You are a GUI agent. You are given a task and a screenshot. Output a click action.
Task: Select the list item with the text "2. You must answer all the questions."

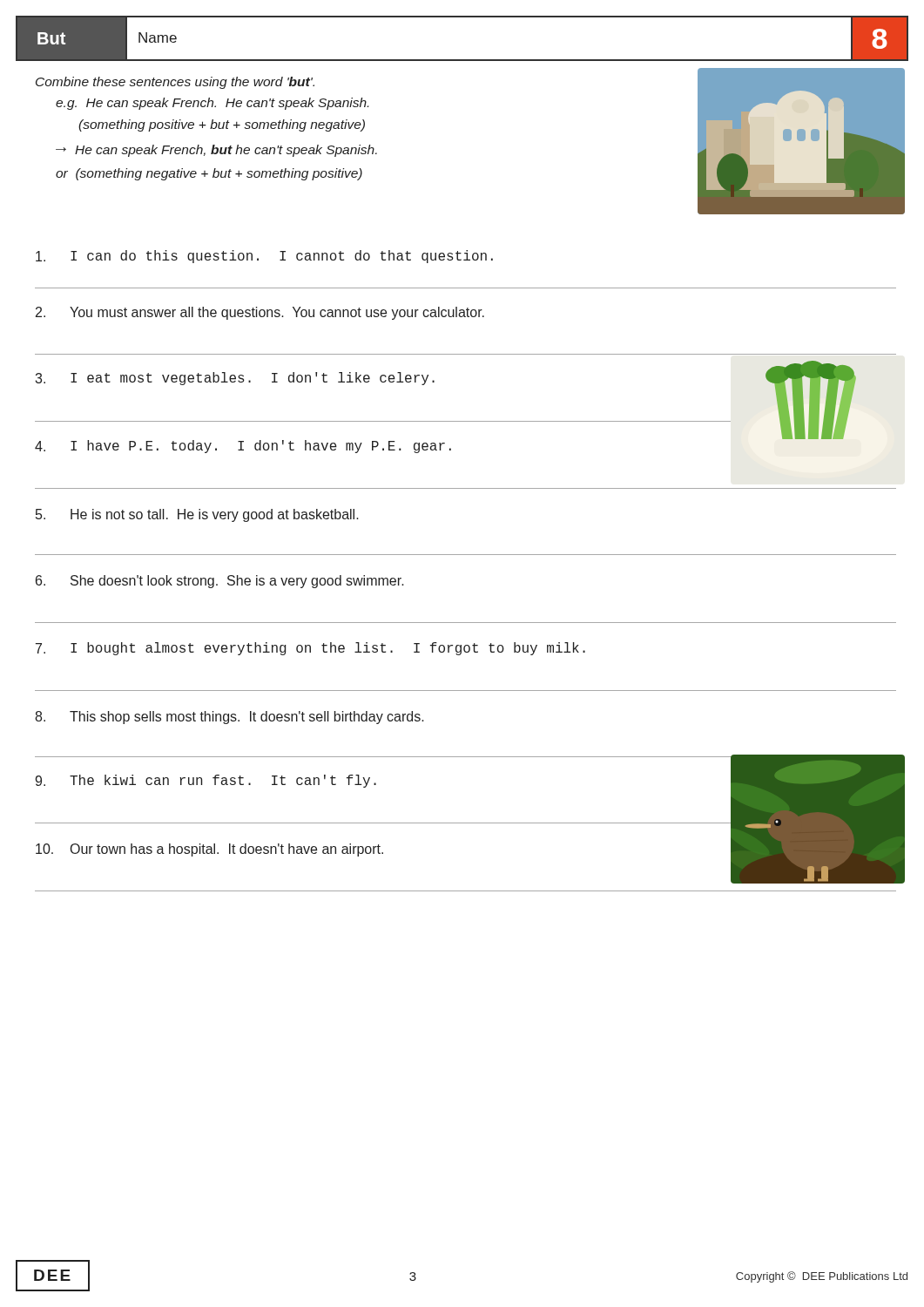coord(260,313)
